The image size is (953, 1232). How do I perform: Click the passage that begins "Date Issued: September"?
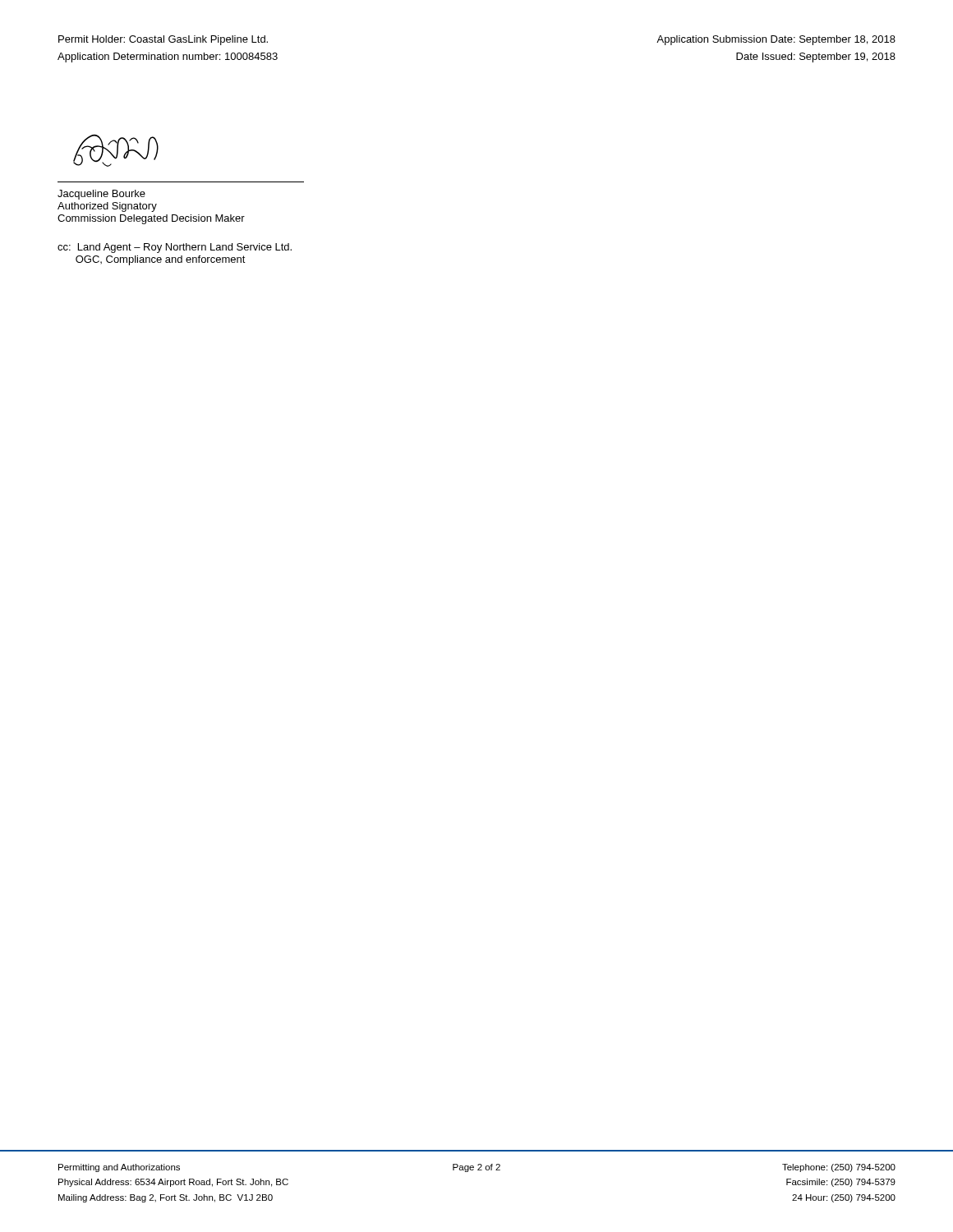point(816,56)
